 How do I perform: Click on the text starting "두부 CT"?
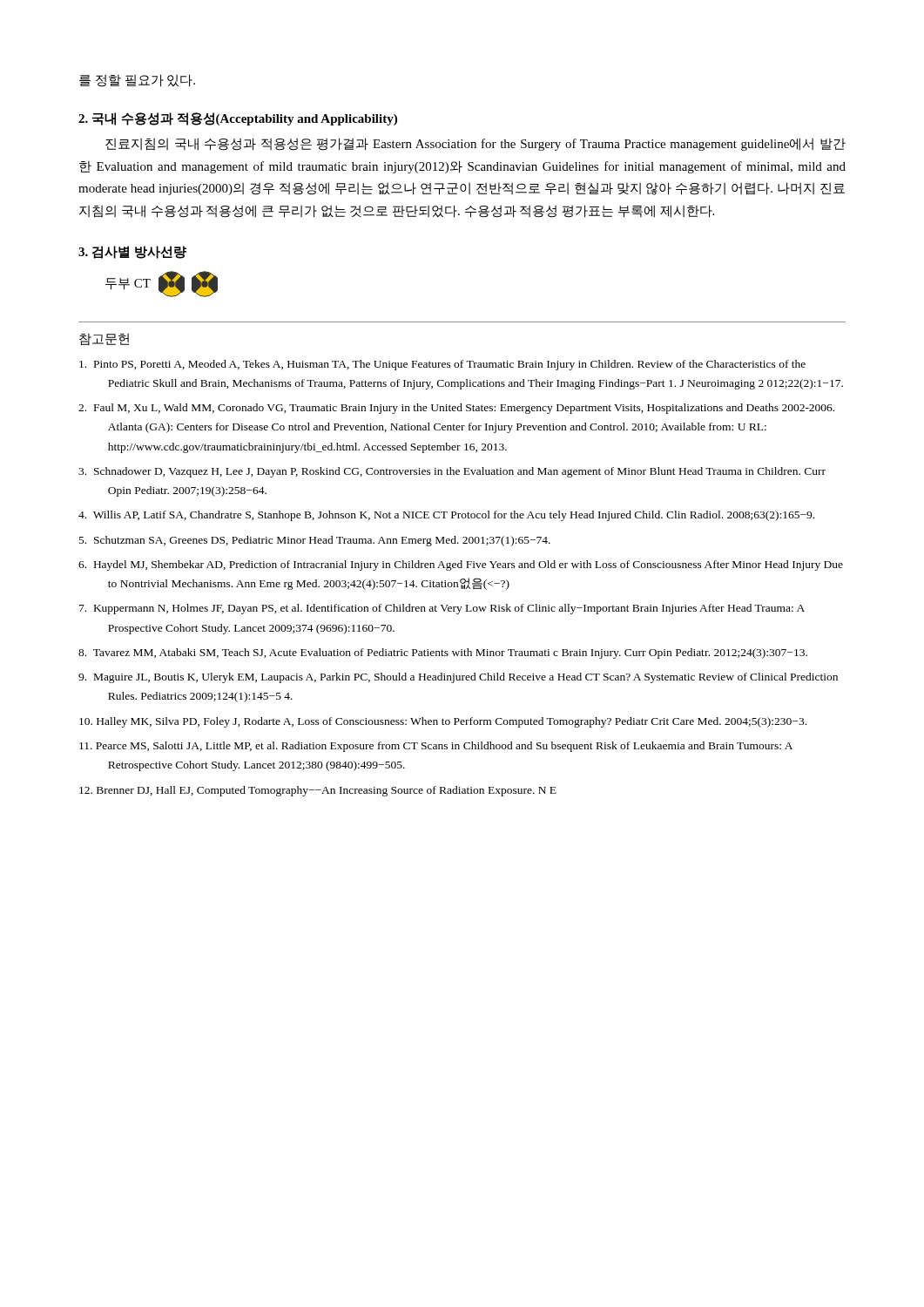click(x=161, y=284)
